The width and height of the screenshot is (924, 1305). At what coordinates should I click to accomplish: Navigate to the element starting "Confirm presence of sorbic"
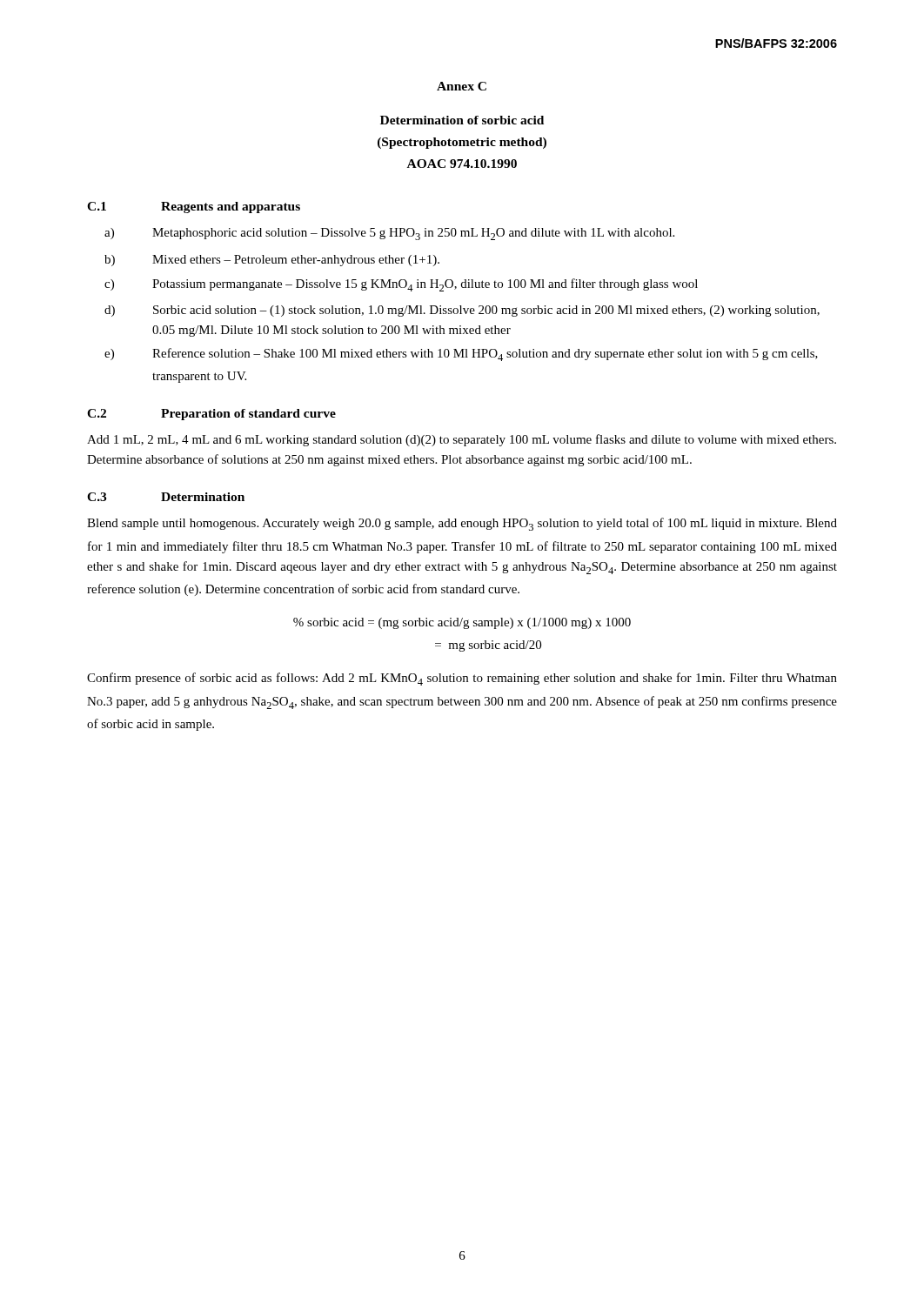tap(462, 701)
